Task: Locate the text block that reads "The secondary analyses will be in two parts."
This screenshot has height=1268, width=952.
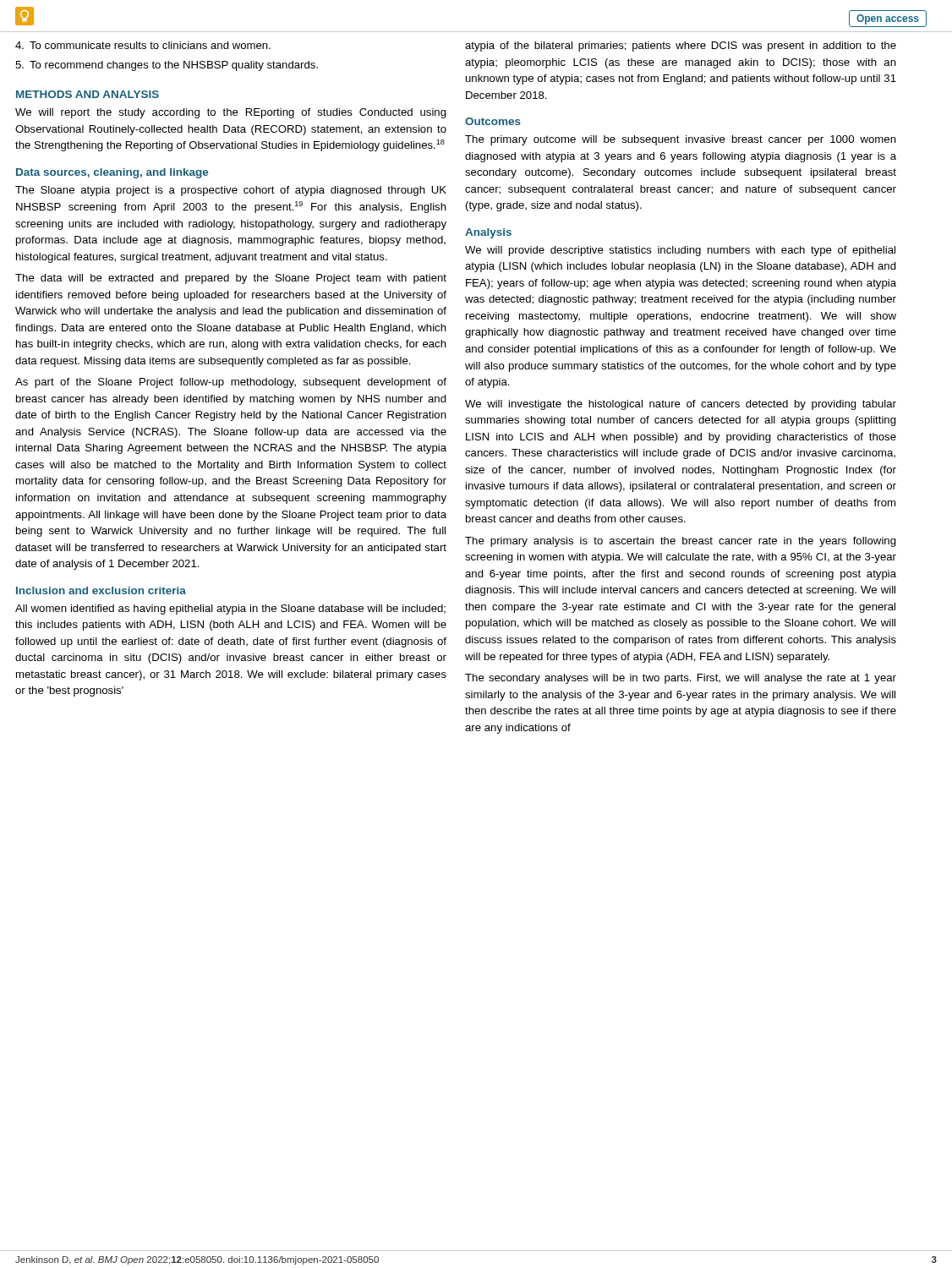Action: pyautogui.click(x=681, y=702)
